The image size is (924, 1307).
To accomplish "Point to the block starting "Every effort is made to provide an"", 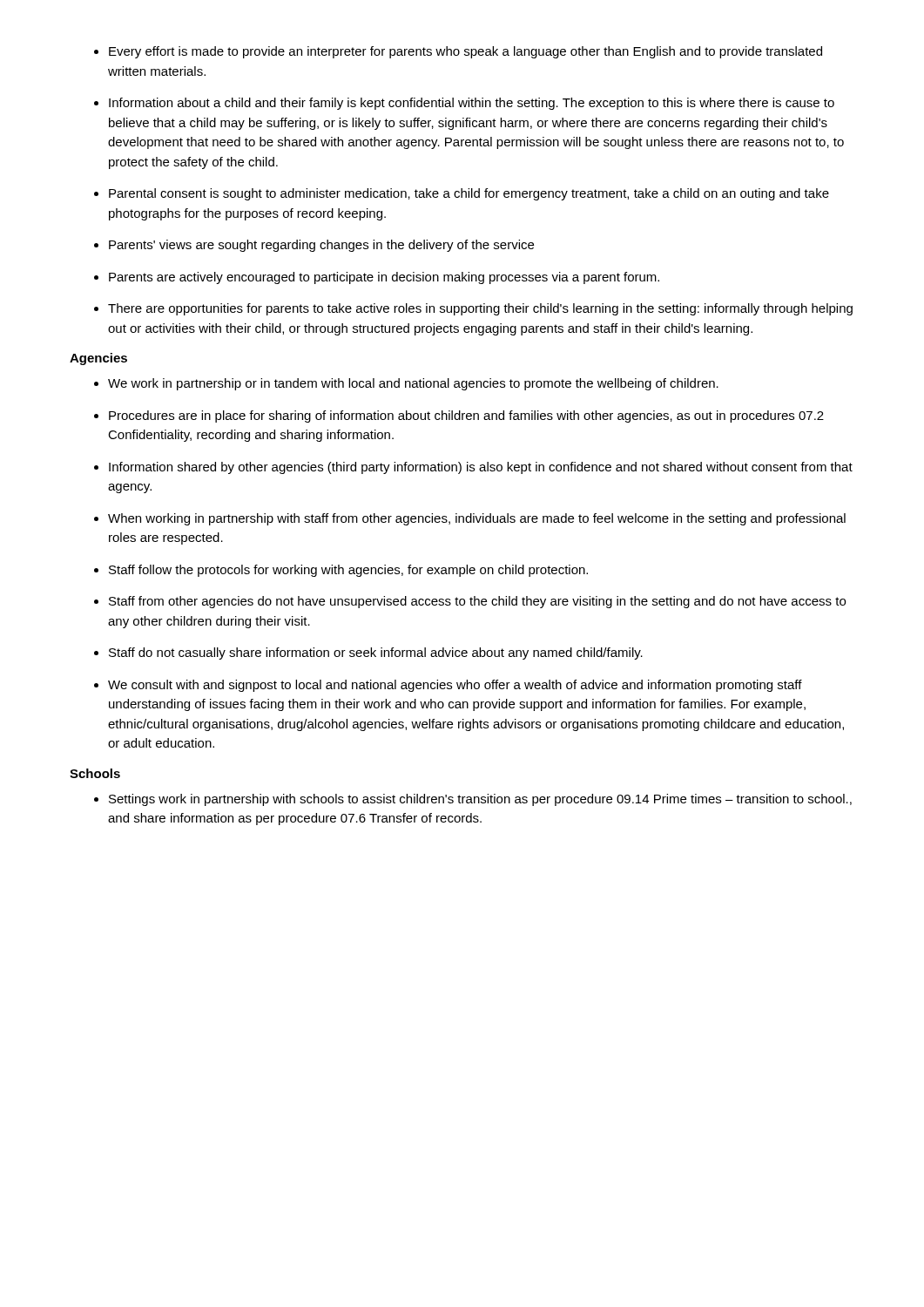I will tap(466, 61).
